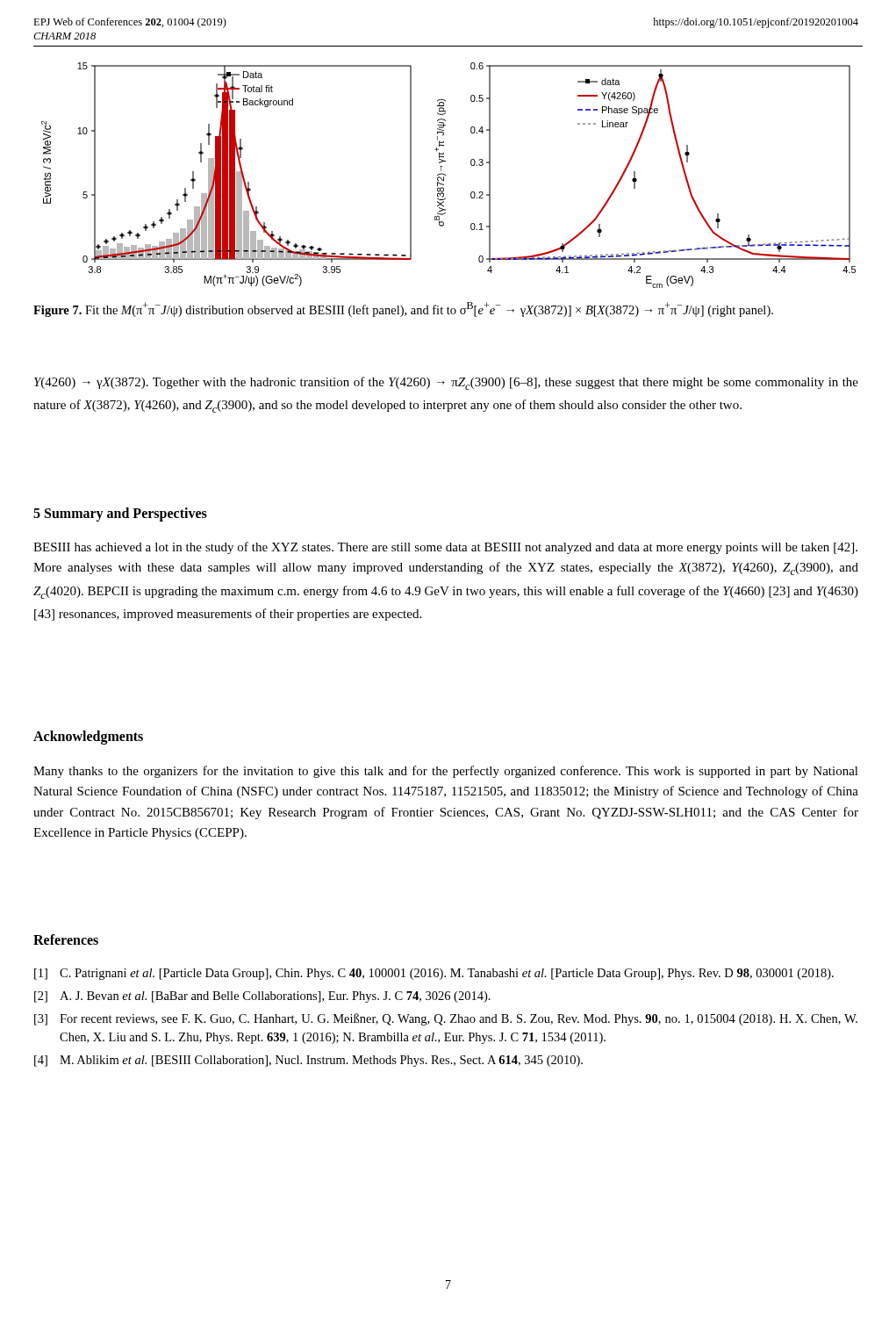Point to the block beginning "[1] C. Patrignani et al. [Particle"
The width and height of the screenshot is (896, 1317).
tap(434, 974)
